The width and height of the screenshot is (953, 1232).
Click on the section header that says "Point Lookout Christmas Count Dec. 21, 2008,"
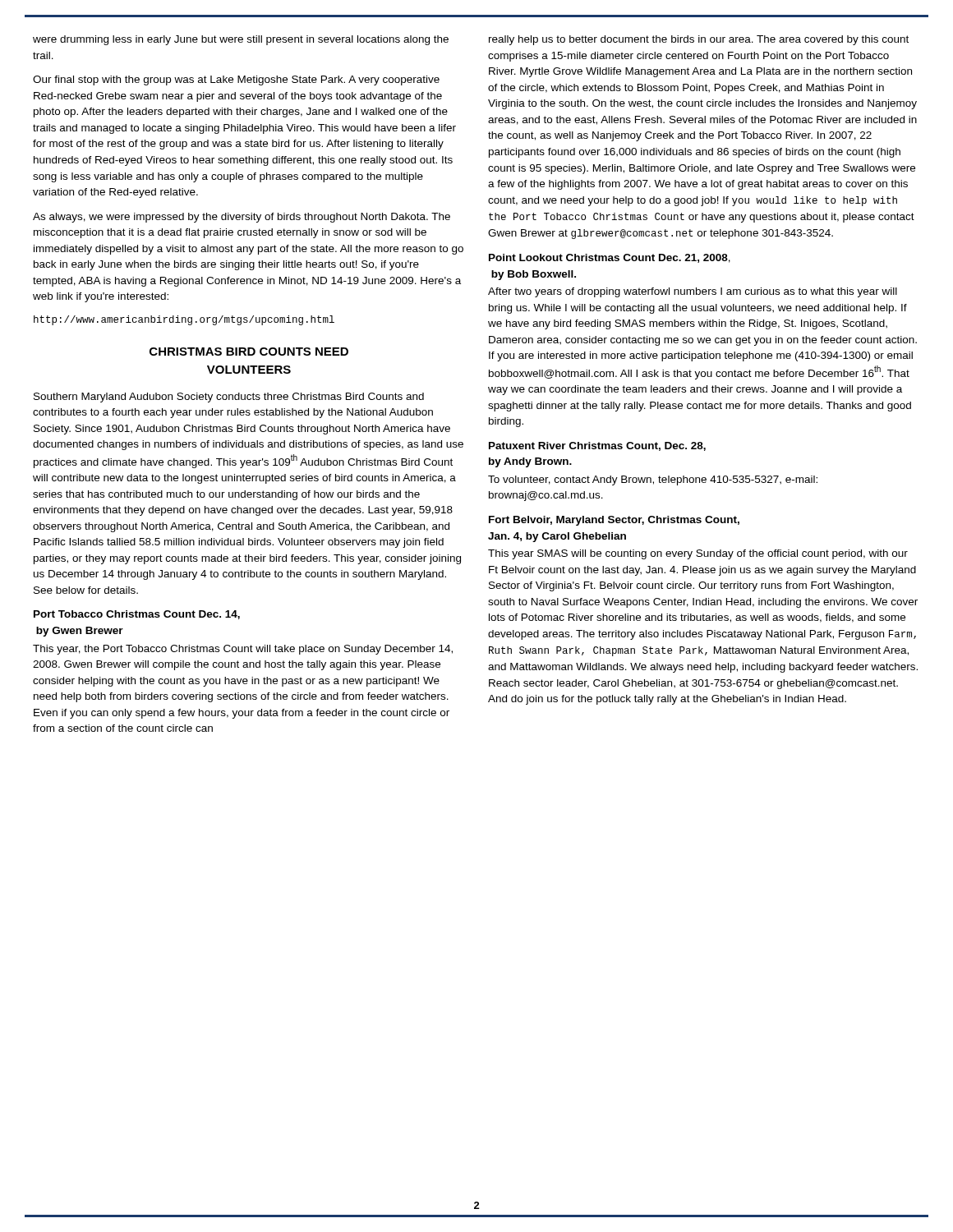[704, 266]
